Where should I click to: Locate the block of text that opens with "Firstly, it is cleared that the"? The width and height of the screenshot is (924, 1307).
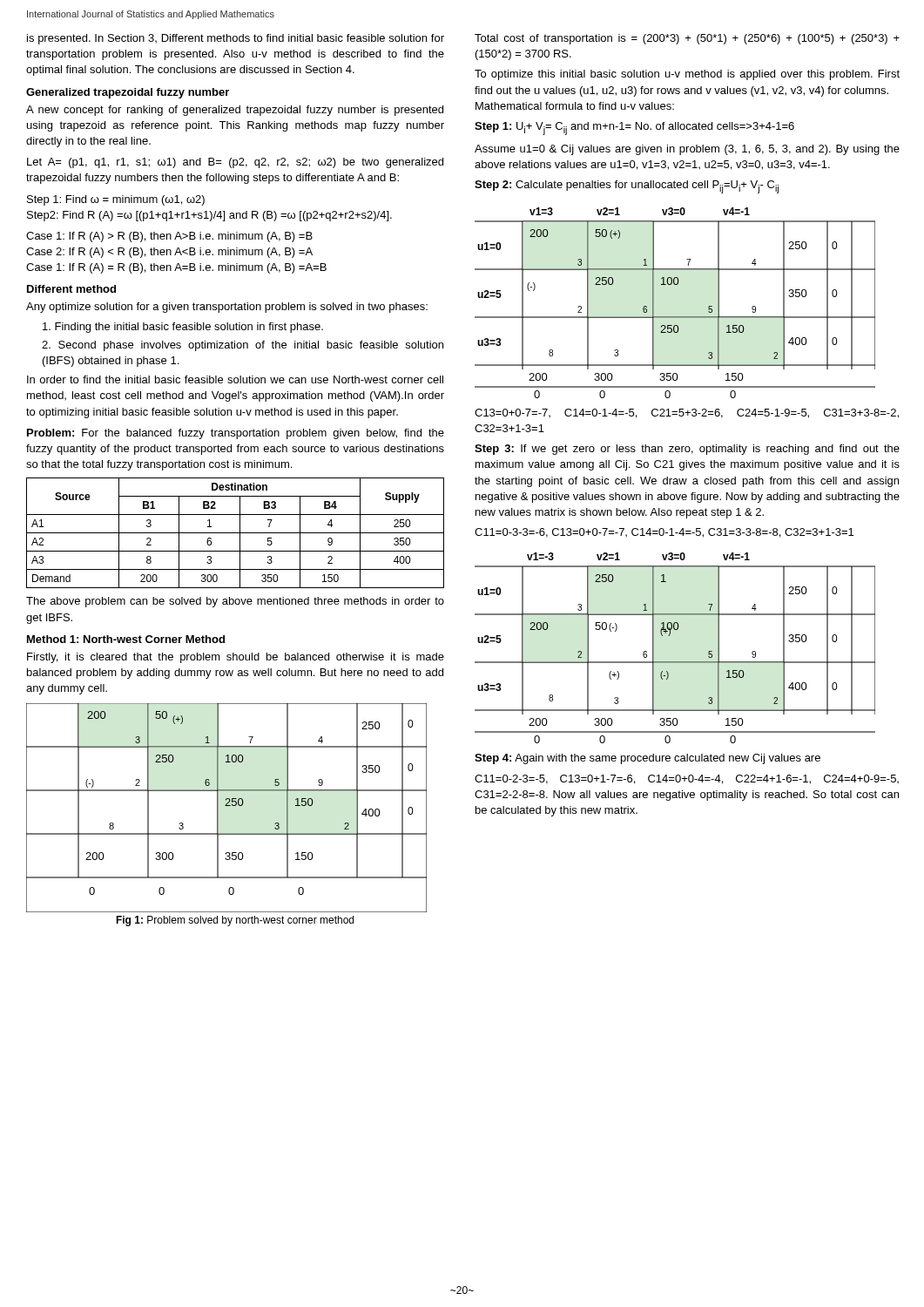(235, 672)
